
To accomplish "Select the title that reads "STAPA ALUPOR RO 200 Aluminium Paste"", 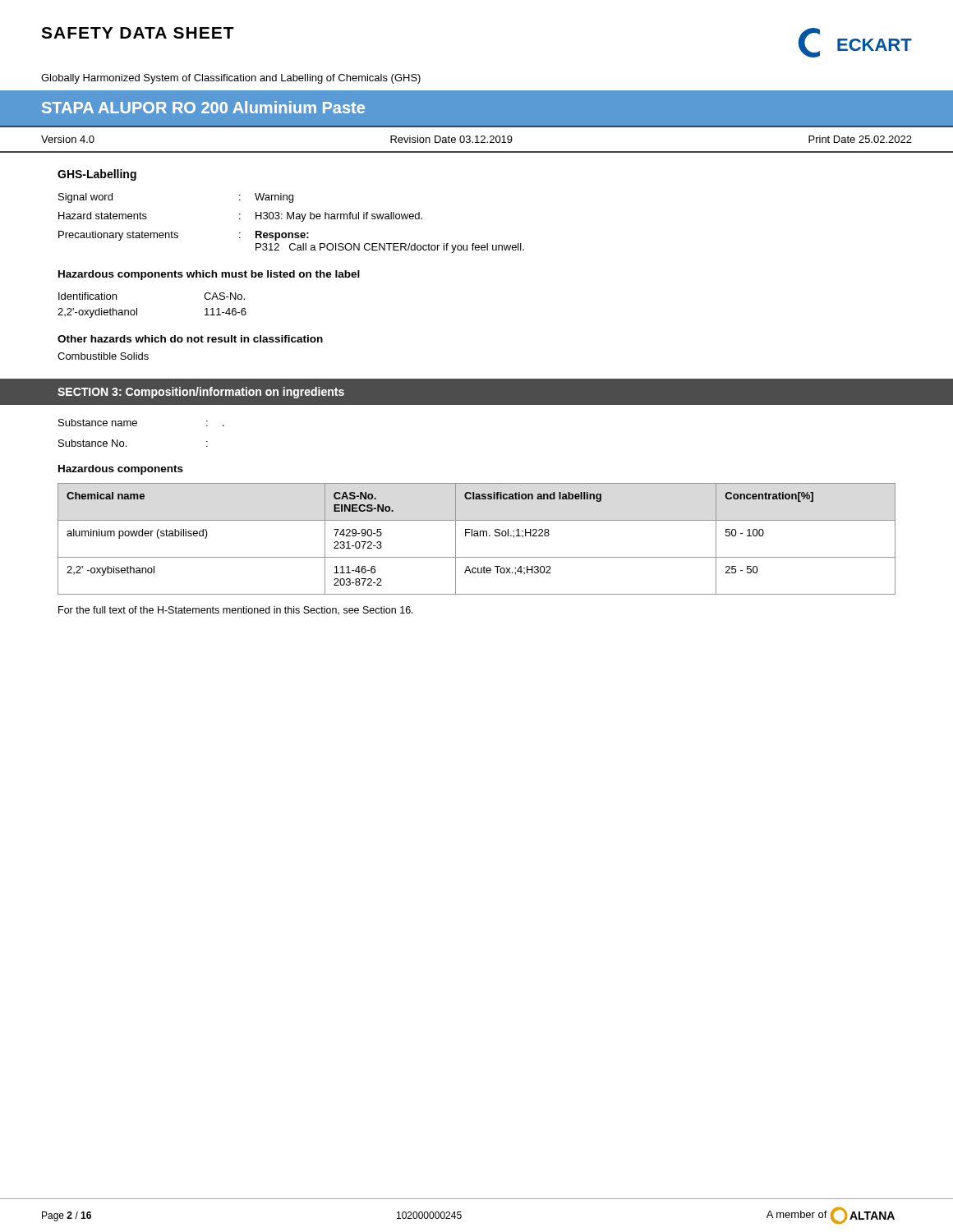I will 203,108.
